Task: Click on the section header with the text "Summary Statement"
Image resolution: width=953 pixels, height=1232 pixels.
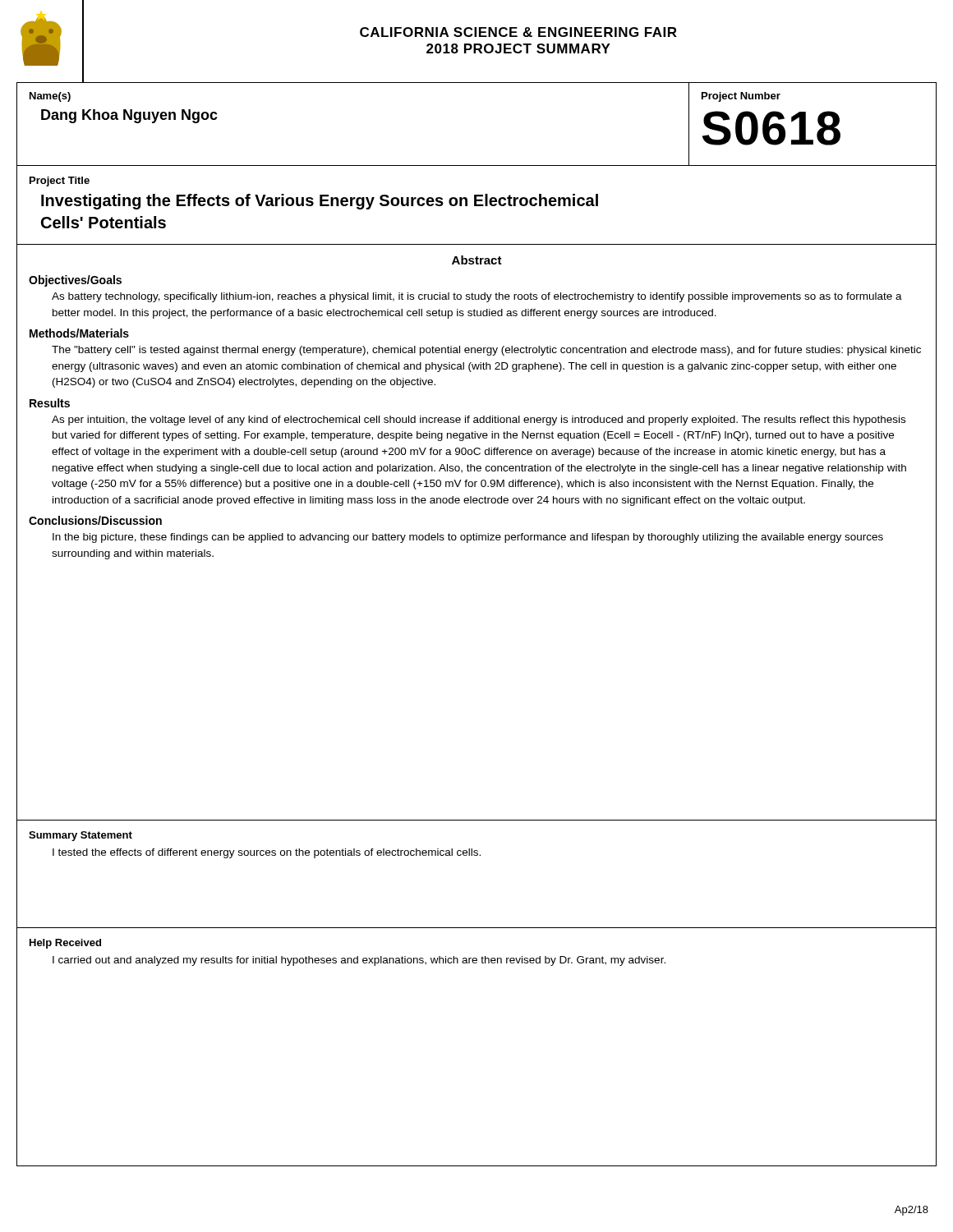Action: coord(80,835)
